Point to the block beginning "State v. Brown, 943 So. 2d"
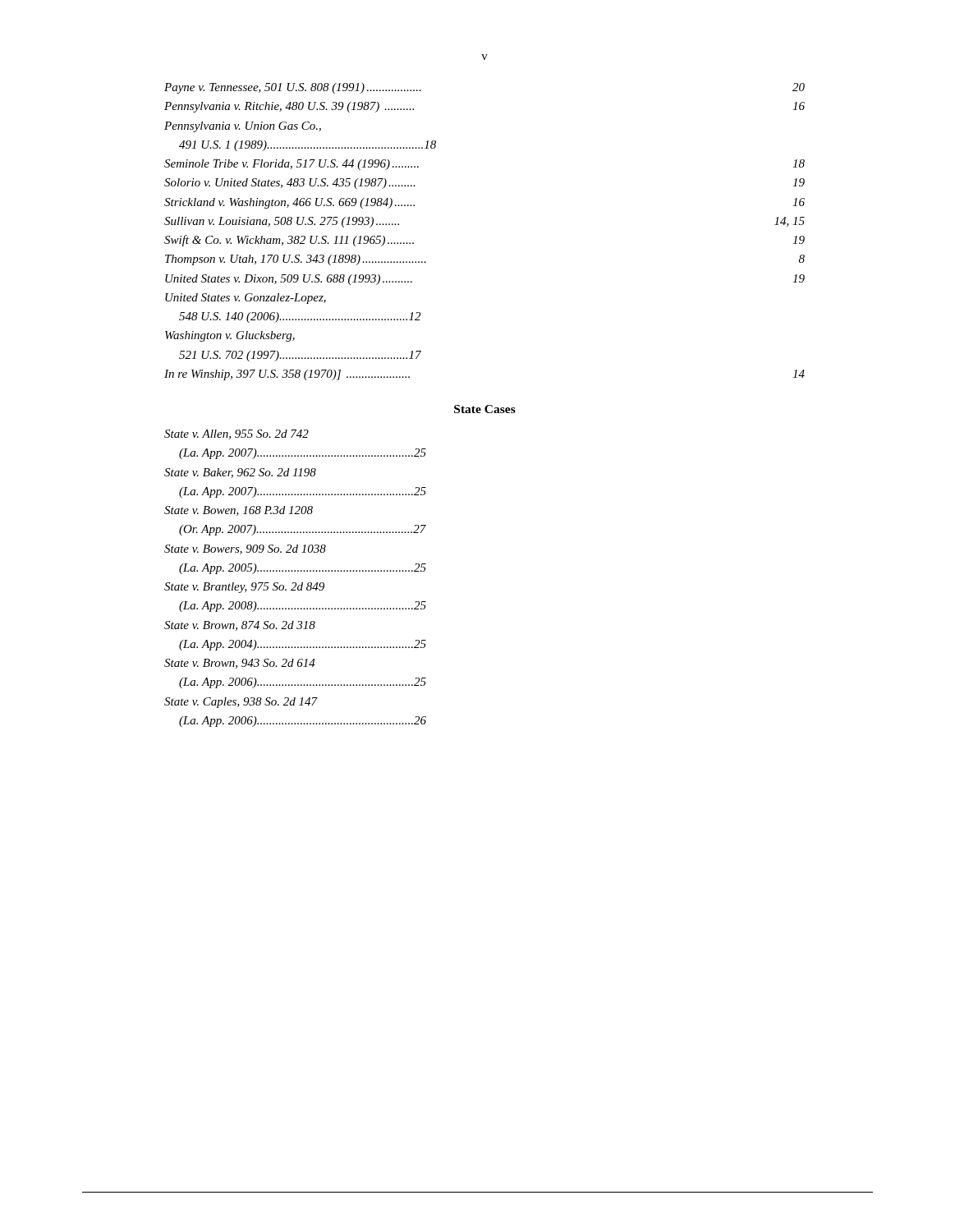 tap(240, 664)
